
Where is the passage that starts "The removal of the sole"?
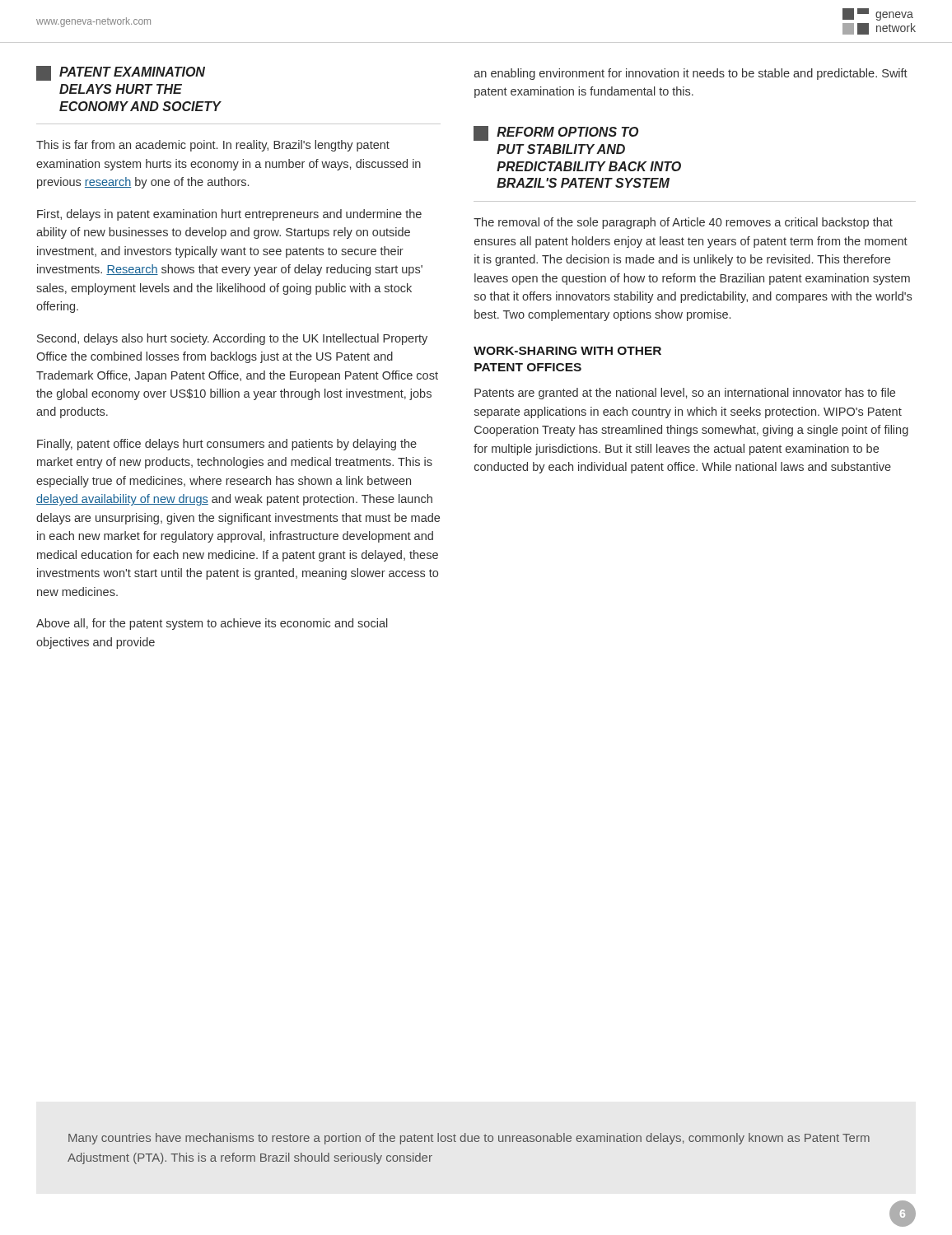click(x=693, y=269)
